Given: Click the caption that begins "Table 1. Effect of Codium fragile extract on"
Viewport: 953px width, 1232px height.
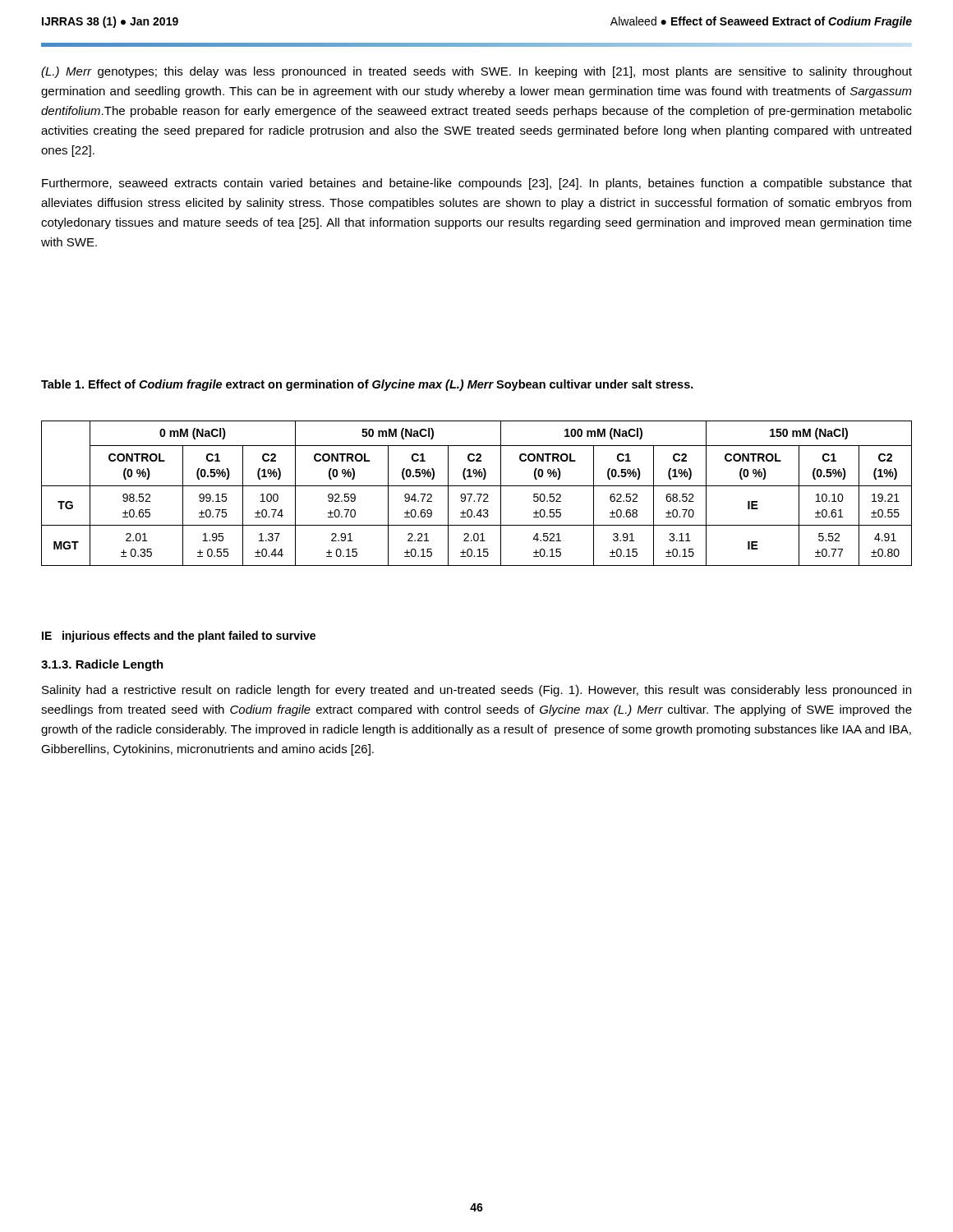Looking at the screenshot, I should point(367,384).
